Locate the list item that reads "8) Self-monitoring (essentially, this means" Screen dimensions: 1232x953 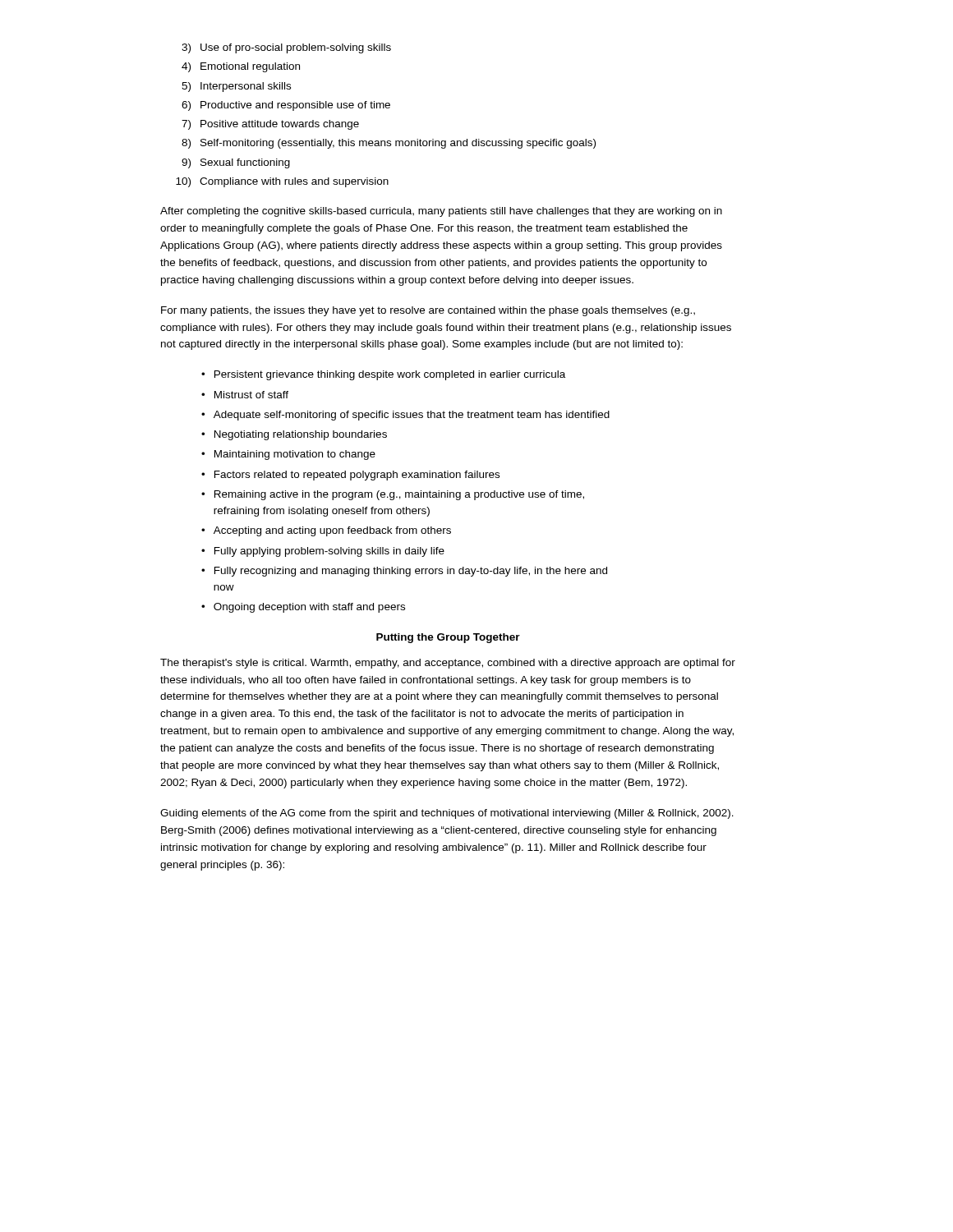pyautogui.click(x=378, y=143)
